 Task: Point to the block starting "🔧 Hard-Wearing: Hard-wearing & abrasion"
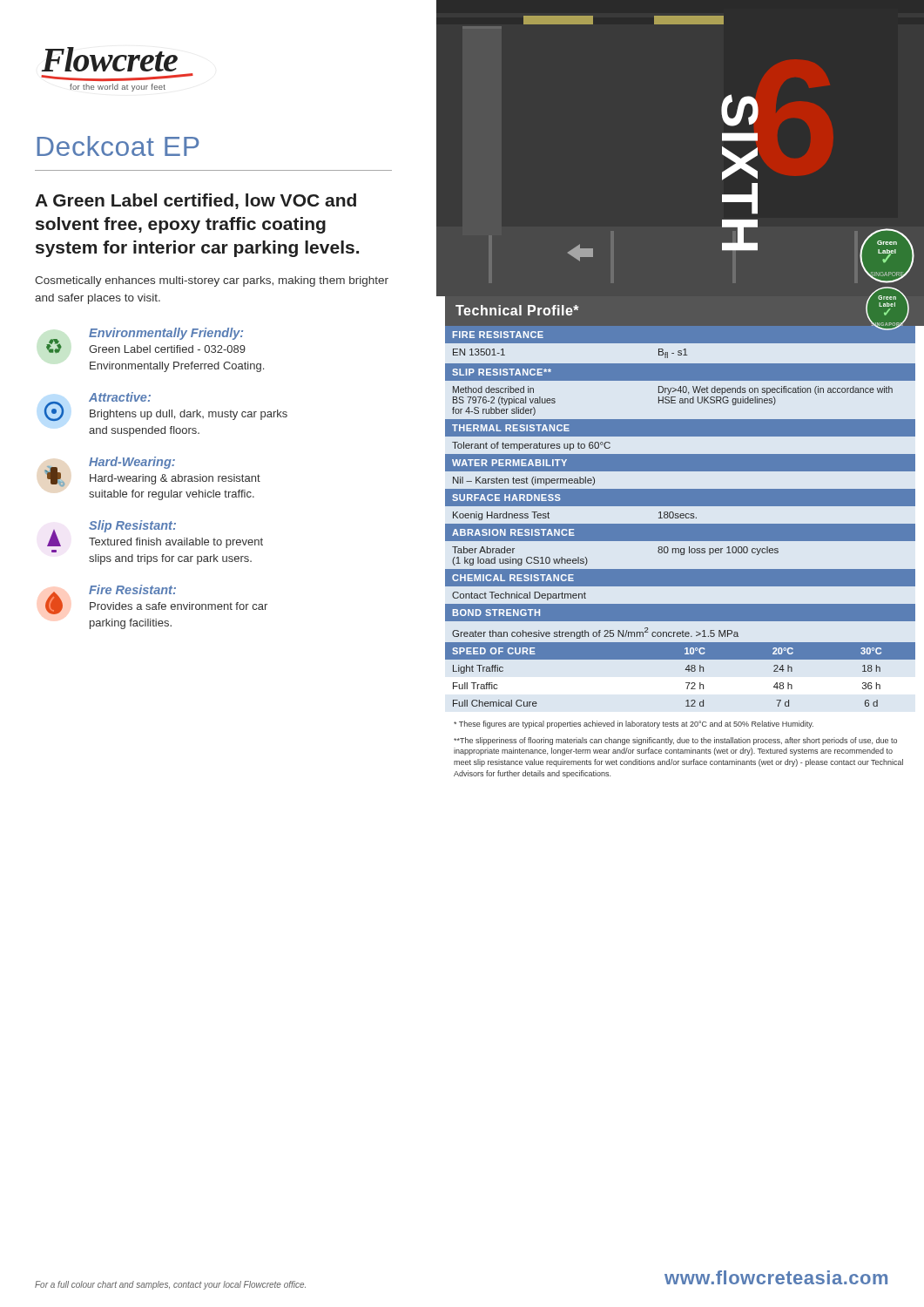(x=147, y=479)
